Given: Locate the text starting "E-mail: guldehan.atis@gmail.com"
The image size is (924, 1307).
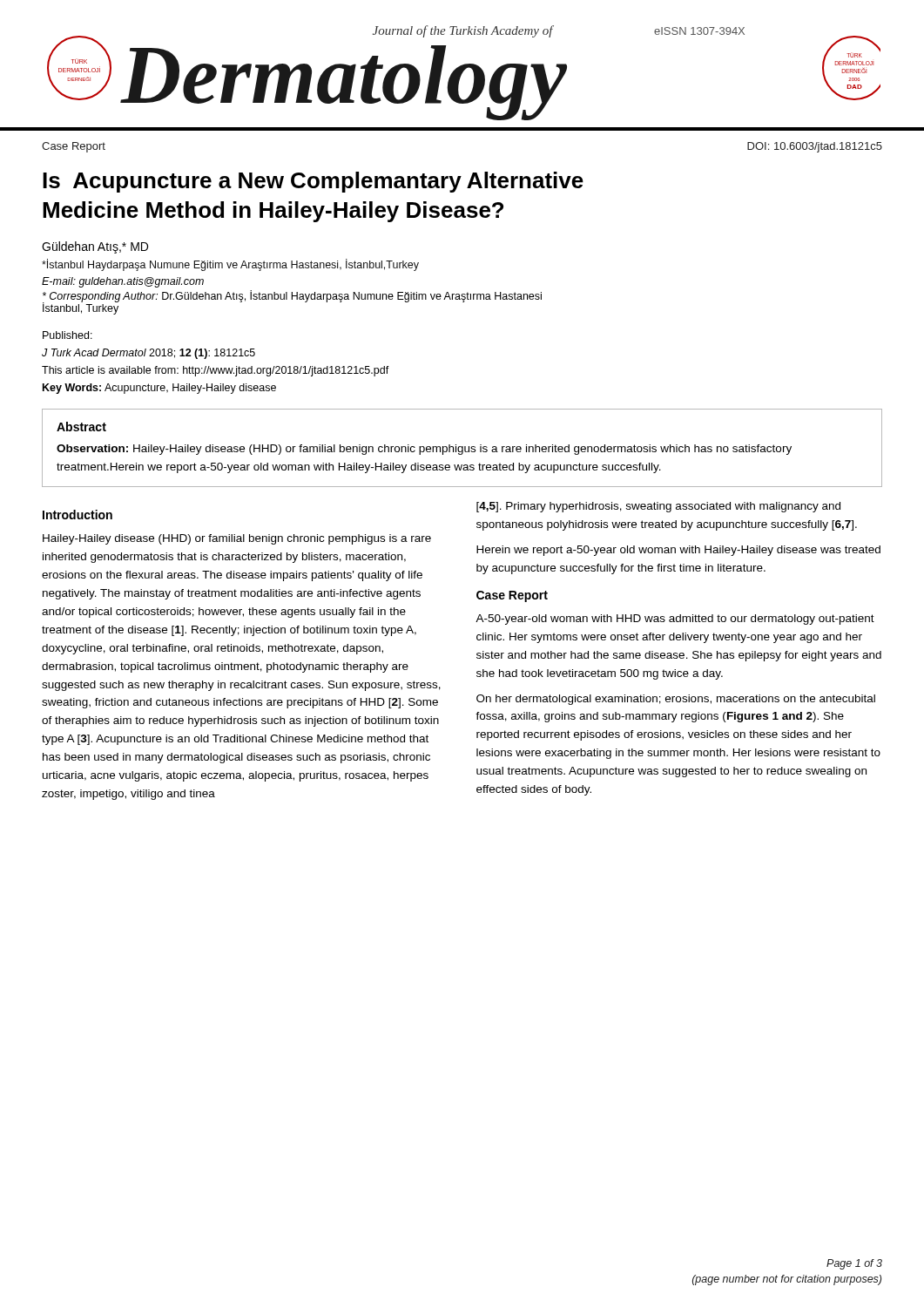Looking at the screenshot, I should pyautogui.click(x=123, y=281).
